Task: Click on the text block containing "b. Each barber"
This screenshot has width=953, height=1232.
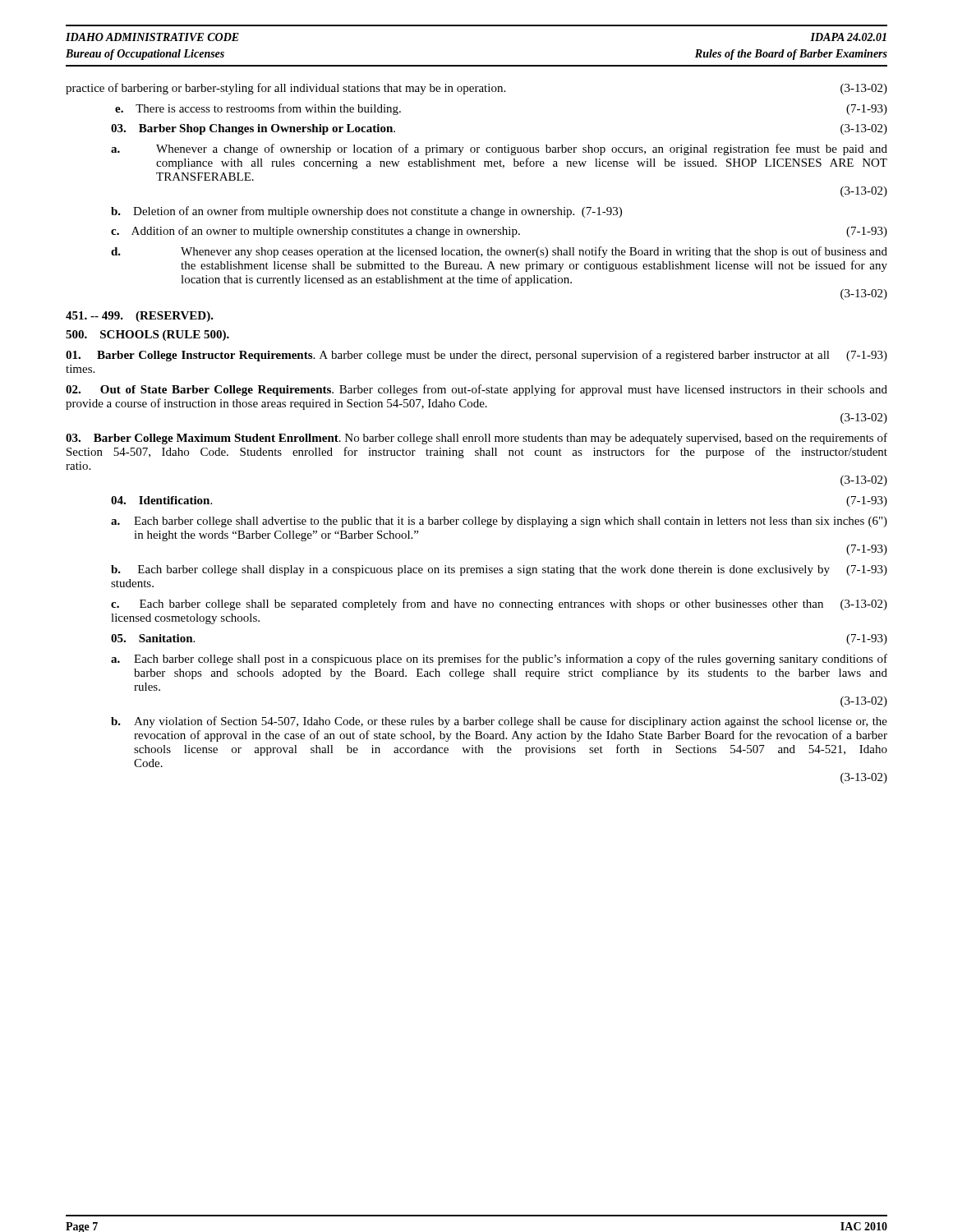Action: point(476,577)
